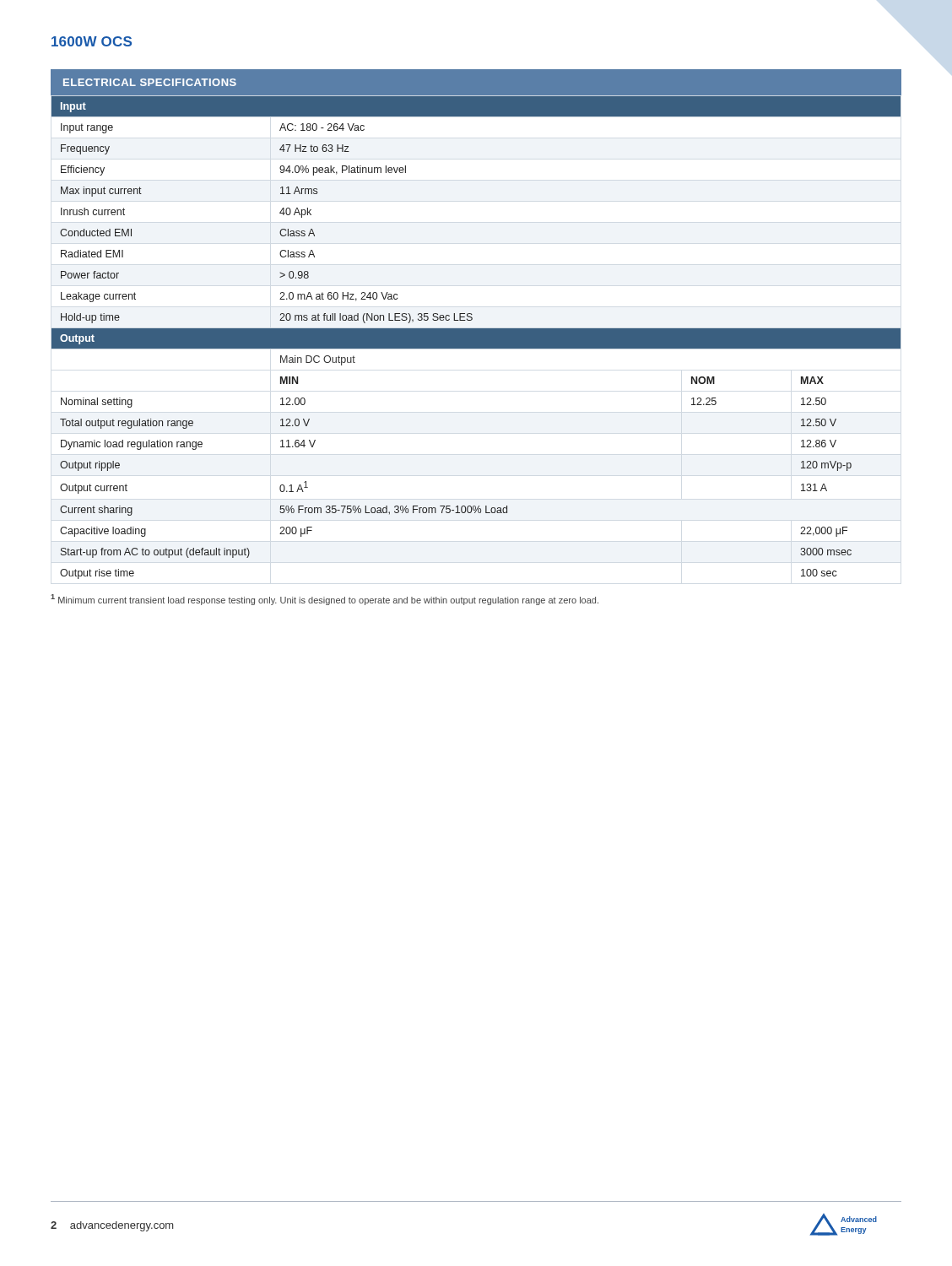952x1266 pixels.
Task: Locate the text block starting "ELECTRICAL SPECIFICATIONS"
Action: (150, 82)
